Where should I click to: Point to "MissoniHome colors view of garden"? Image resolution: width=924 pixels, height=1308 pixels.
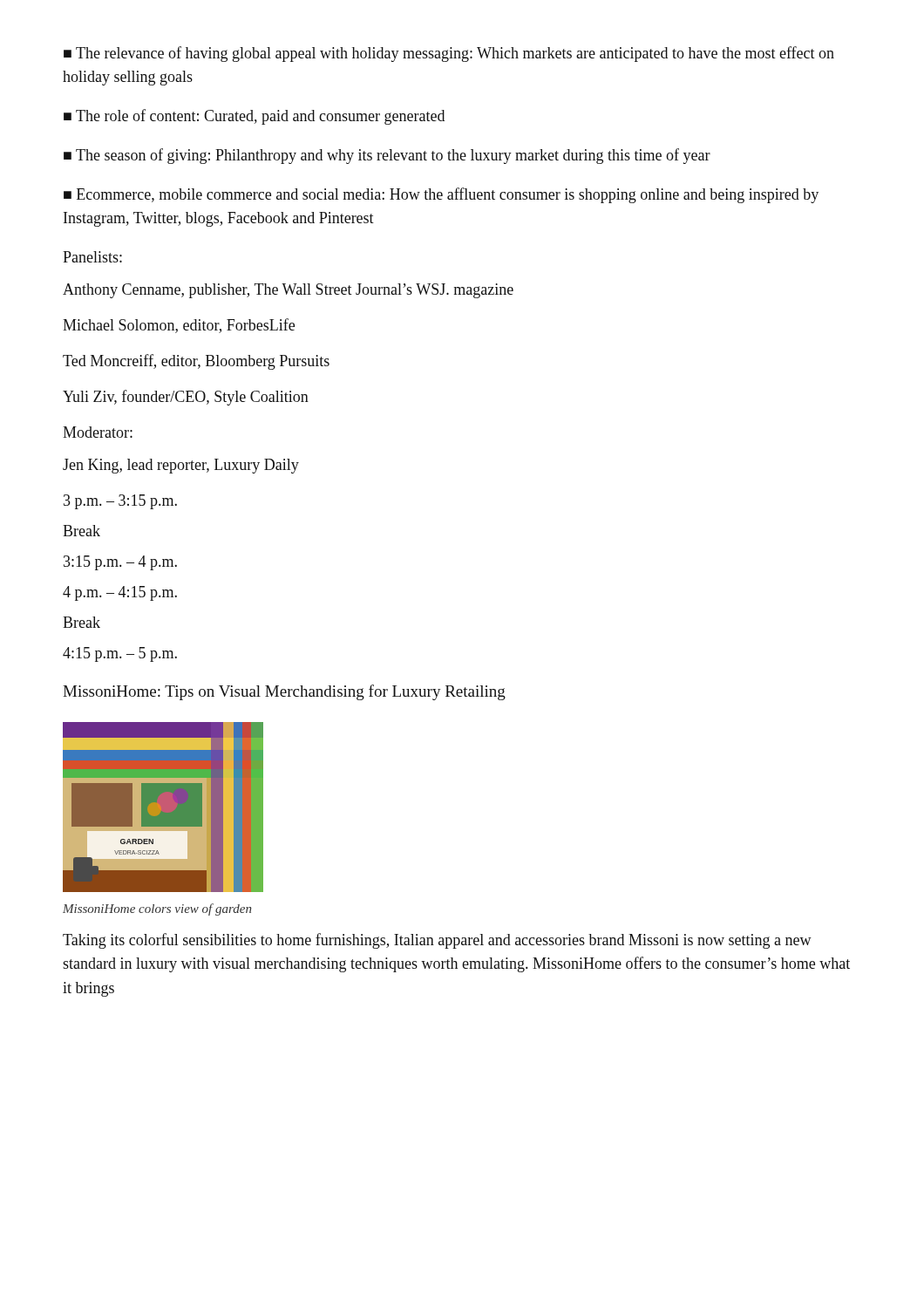[157, 908]
